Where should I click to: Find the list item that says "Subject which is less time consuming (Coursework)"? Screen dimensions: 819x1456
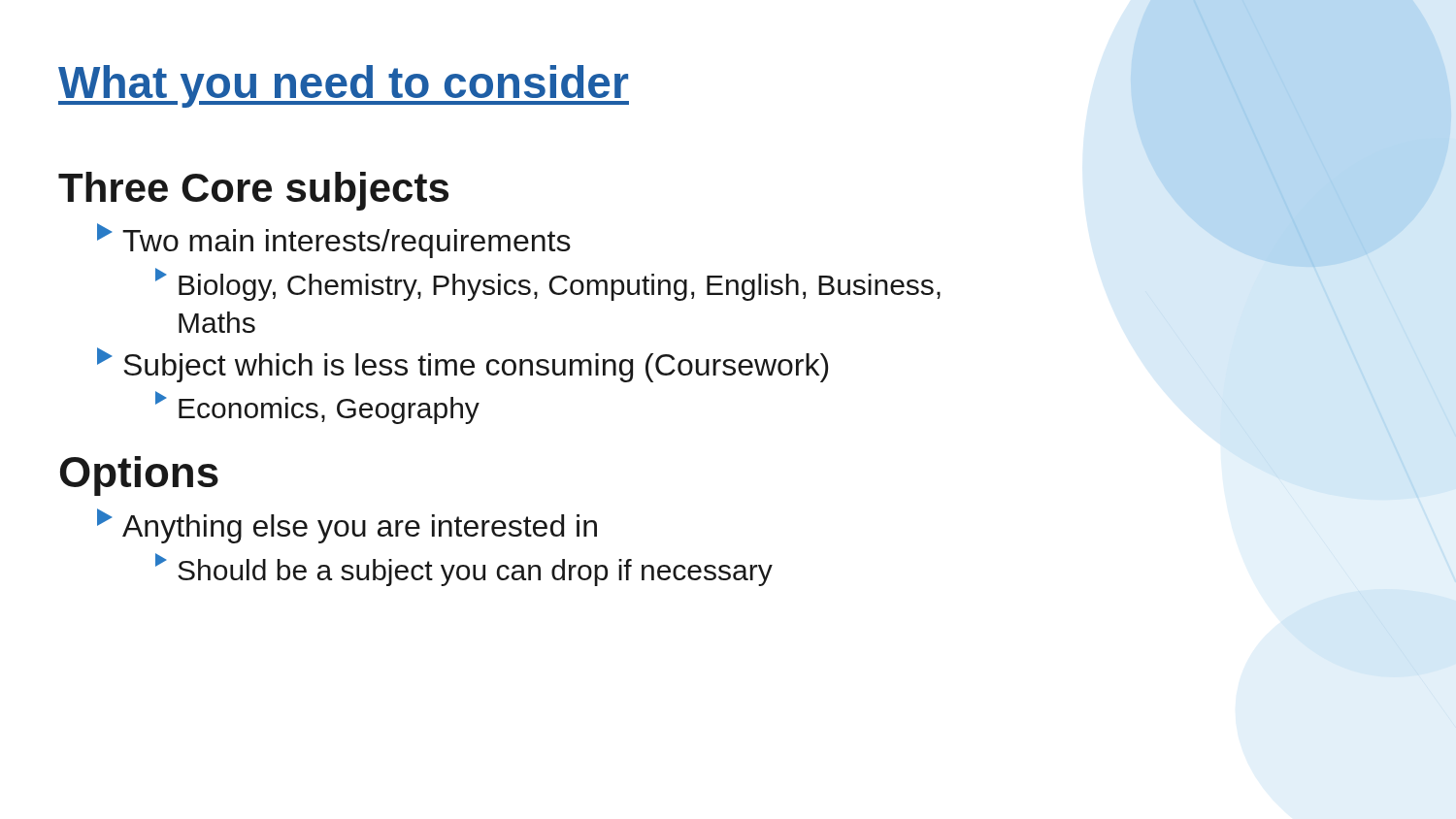click(464, 365)
